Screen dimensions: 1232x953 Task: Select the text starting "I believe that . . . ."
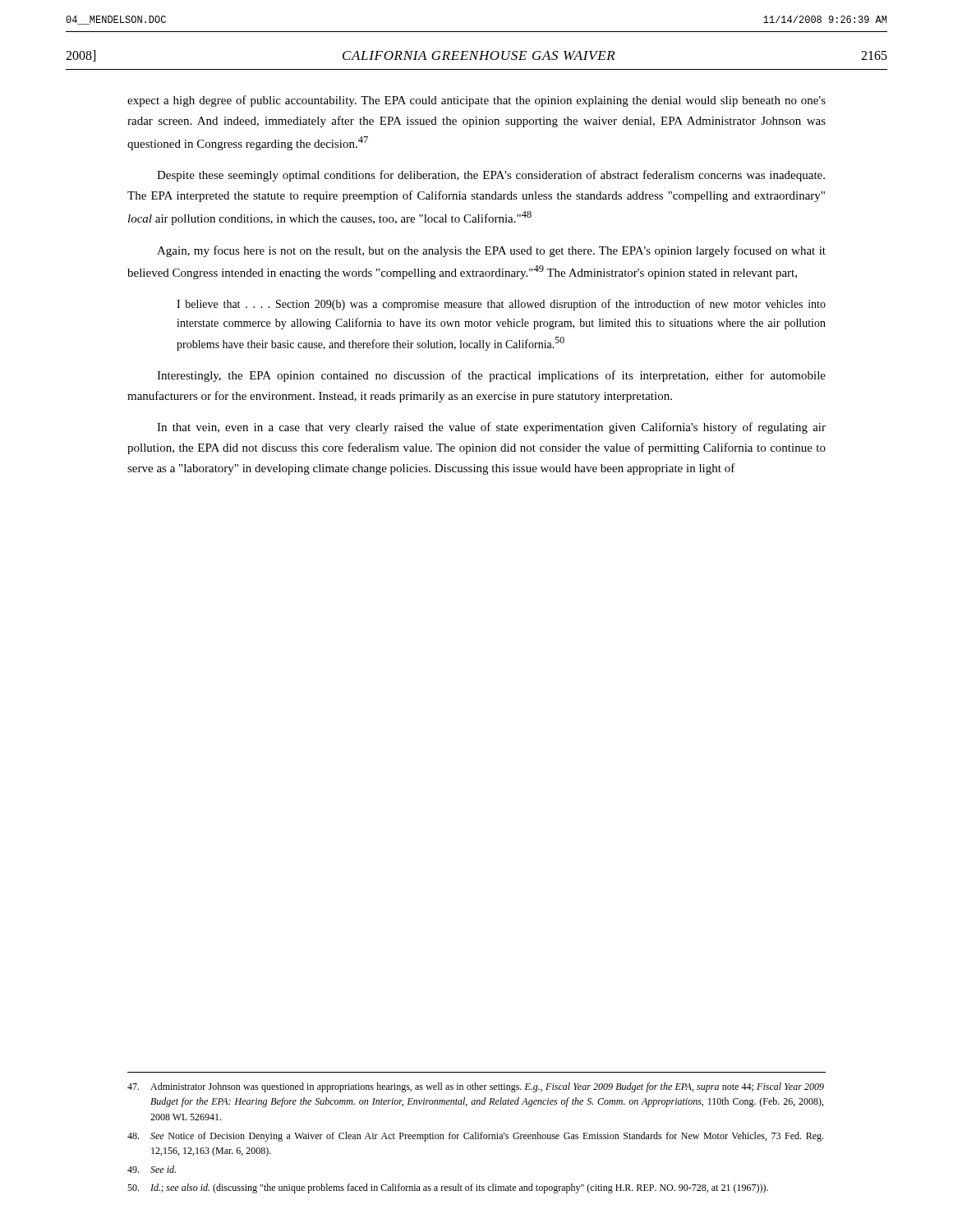pyautogui.click(x=501, y=324)
